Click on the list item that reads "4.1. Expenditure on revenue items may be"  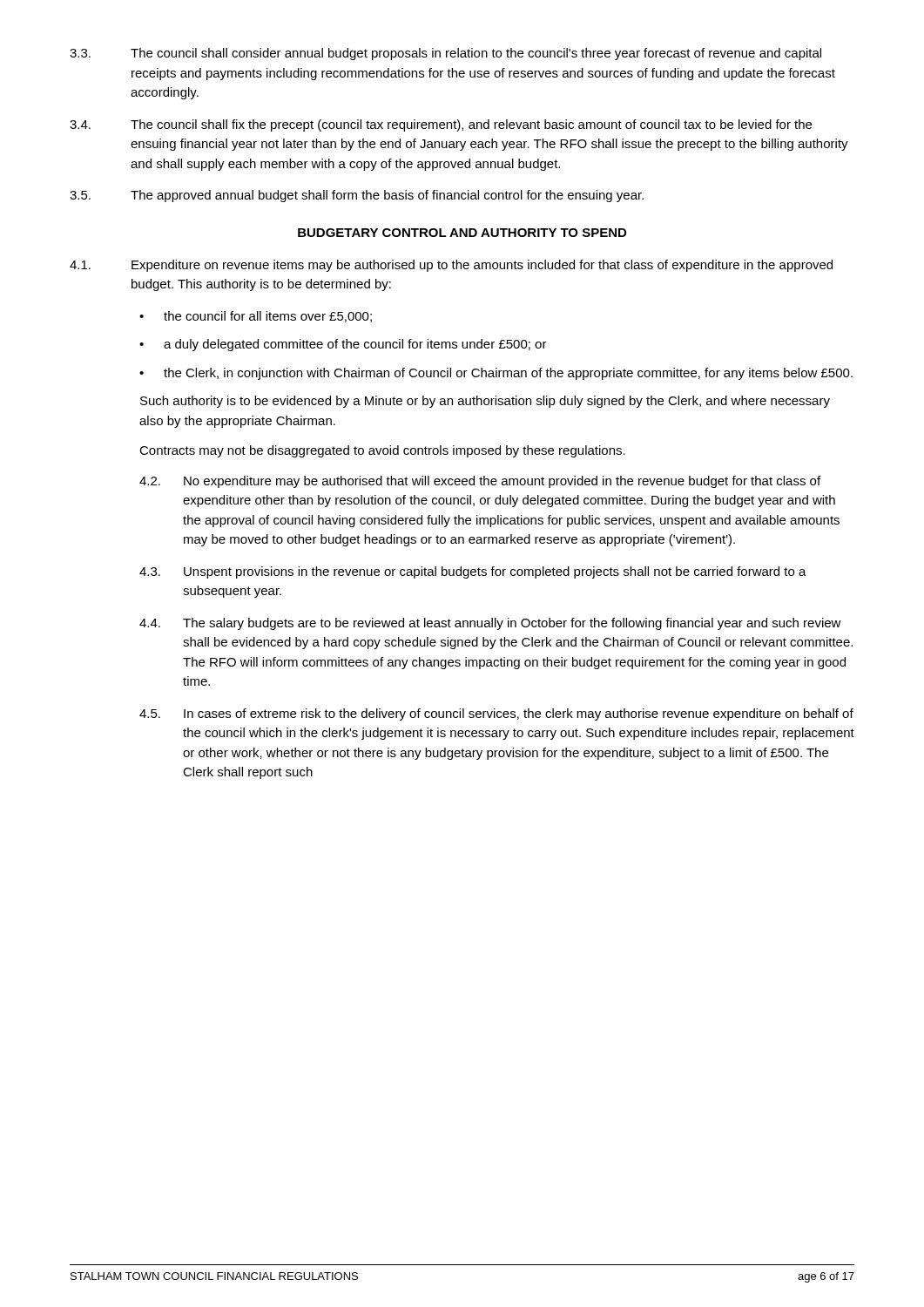coord(462,274)
